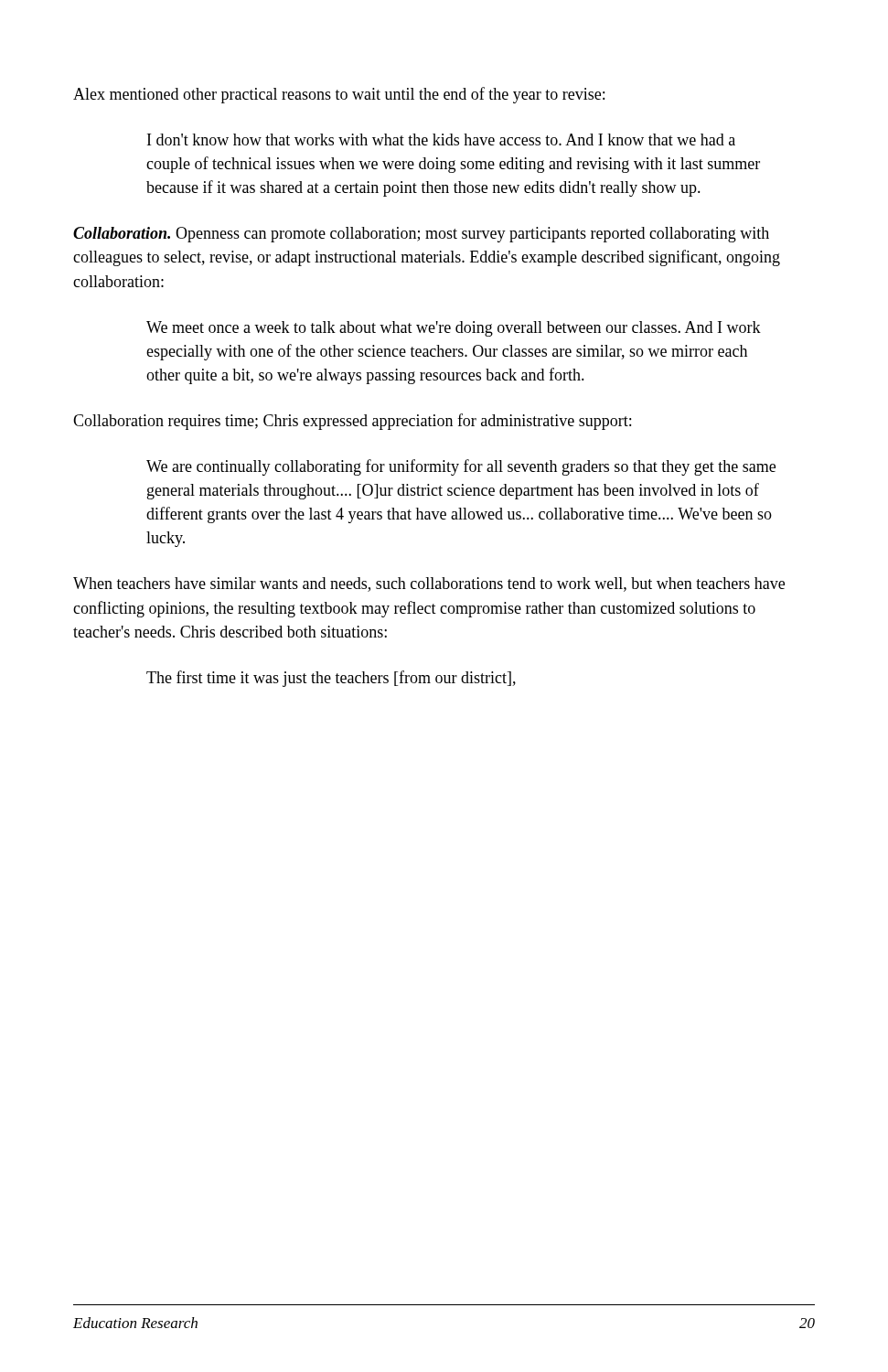Locate the text block containing "Alex mentioned other practical reasons to wait until"

pyautogui.click(x=340, y=94)
